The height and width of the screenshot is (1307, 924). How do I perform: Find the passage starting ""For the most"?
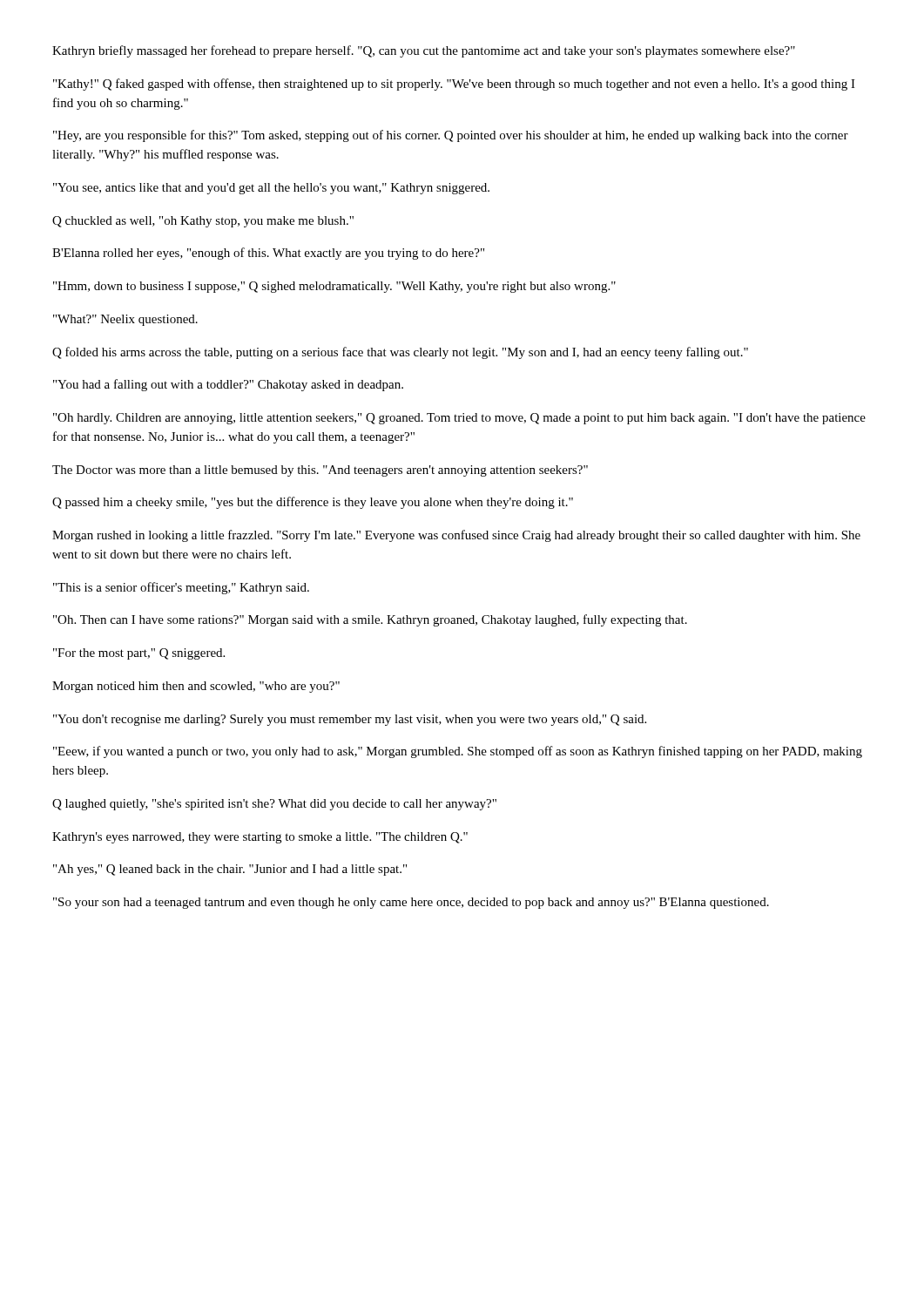(x=139, y=653)
